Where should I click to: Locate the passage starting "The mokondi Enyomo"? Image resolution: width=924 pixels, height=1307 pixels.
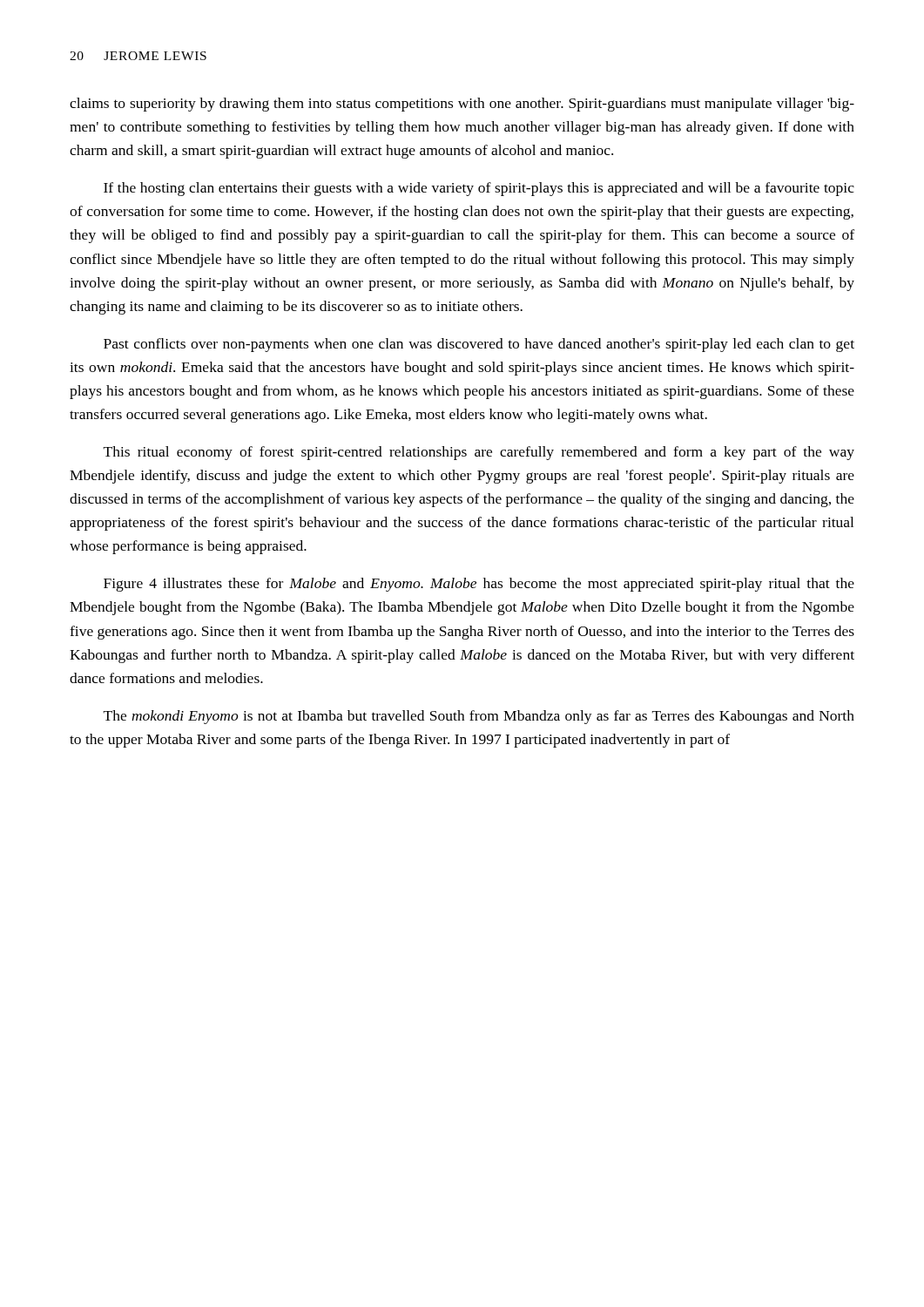(x=462, y=727)
